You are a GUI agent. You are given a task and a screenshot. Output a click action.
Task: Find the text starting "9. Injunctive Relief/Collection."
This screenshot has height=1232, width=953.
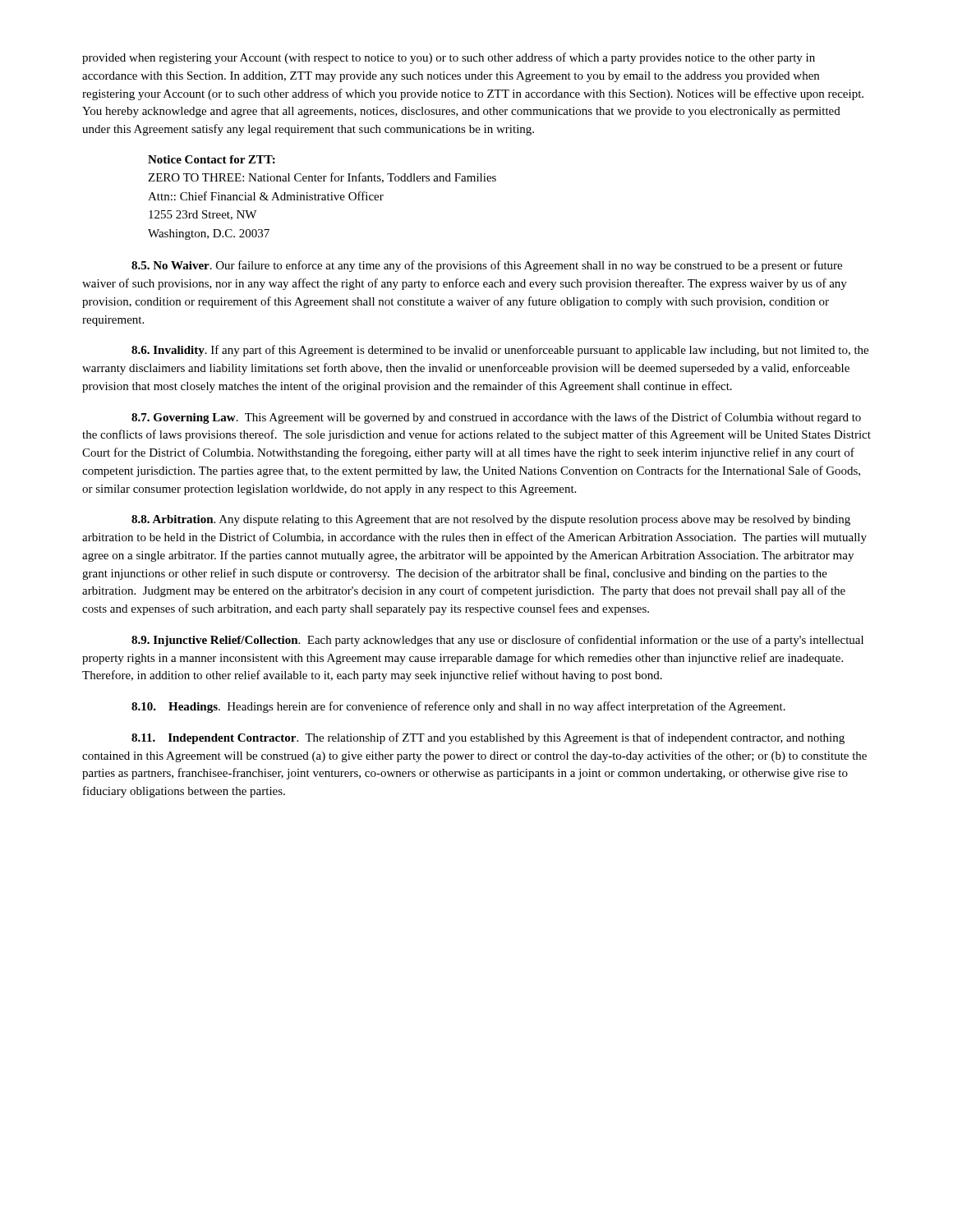click(473, 657)
